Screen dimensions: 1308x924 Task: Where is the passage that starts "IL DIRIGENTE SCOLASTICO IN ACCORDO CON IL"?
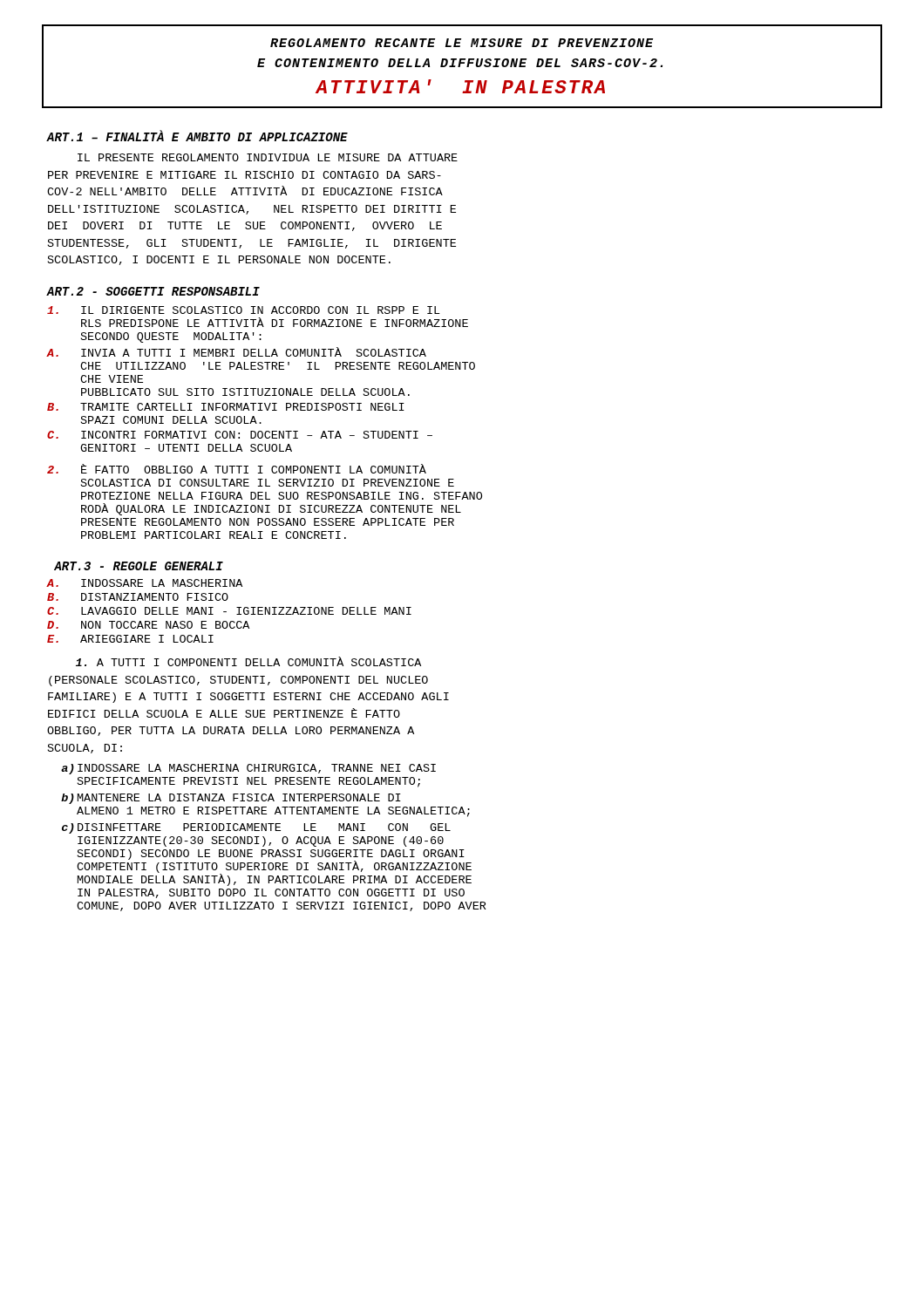[x=462, y=324]
